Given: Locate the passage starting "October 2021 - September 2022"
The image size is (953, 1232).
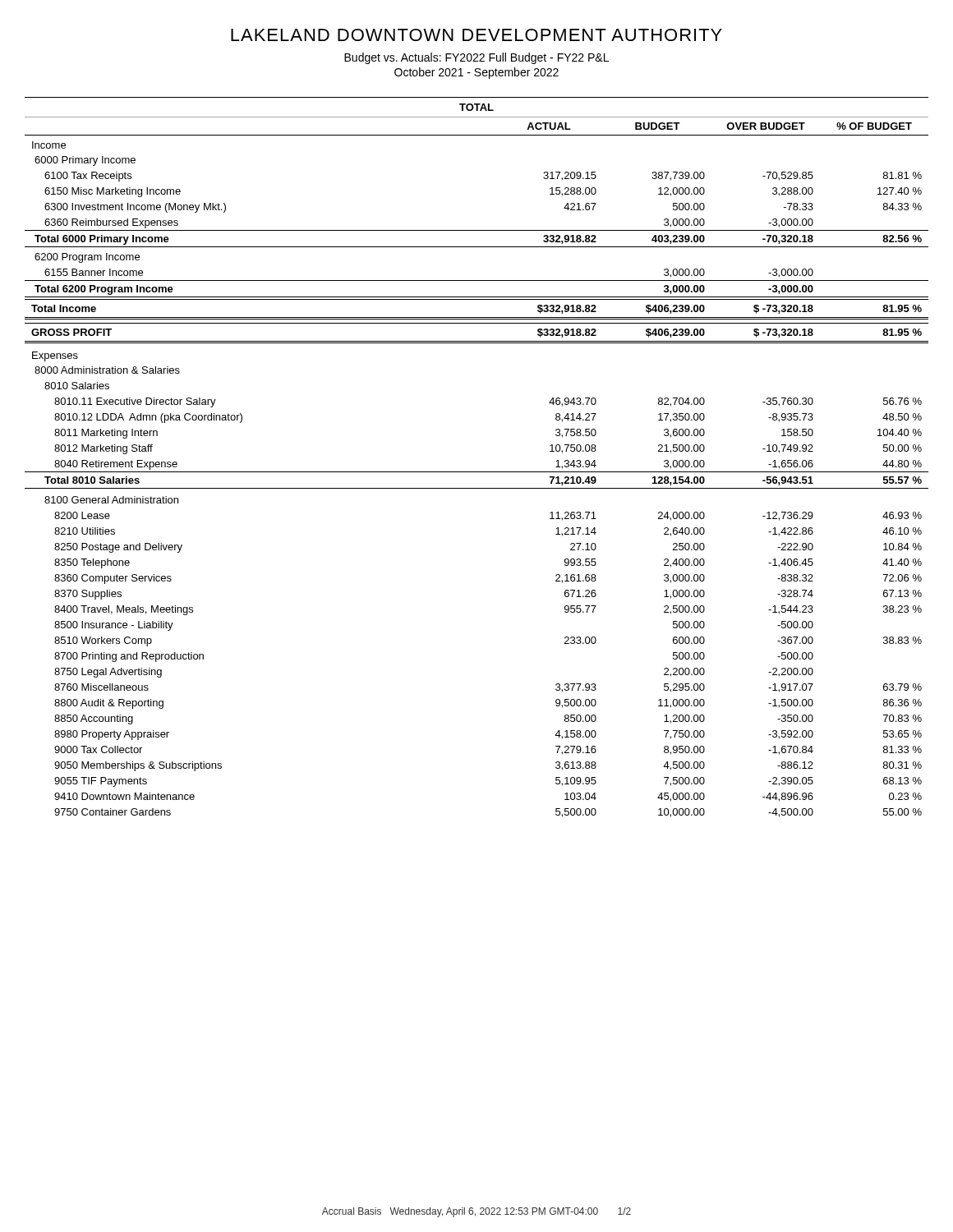Looking at the screenshot, I should (x=476, y=72).
